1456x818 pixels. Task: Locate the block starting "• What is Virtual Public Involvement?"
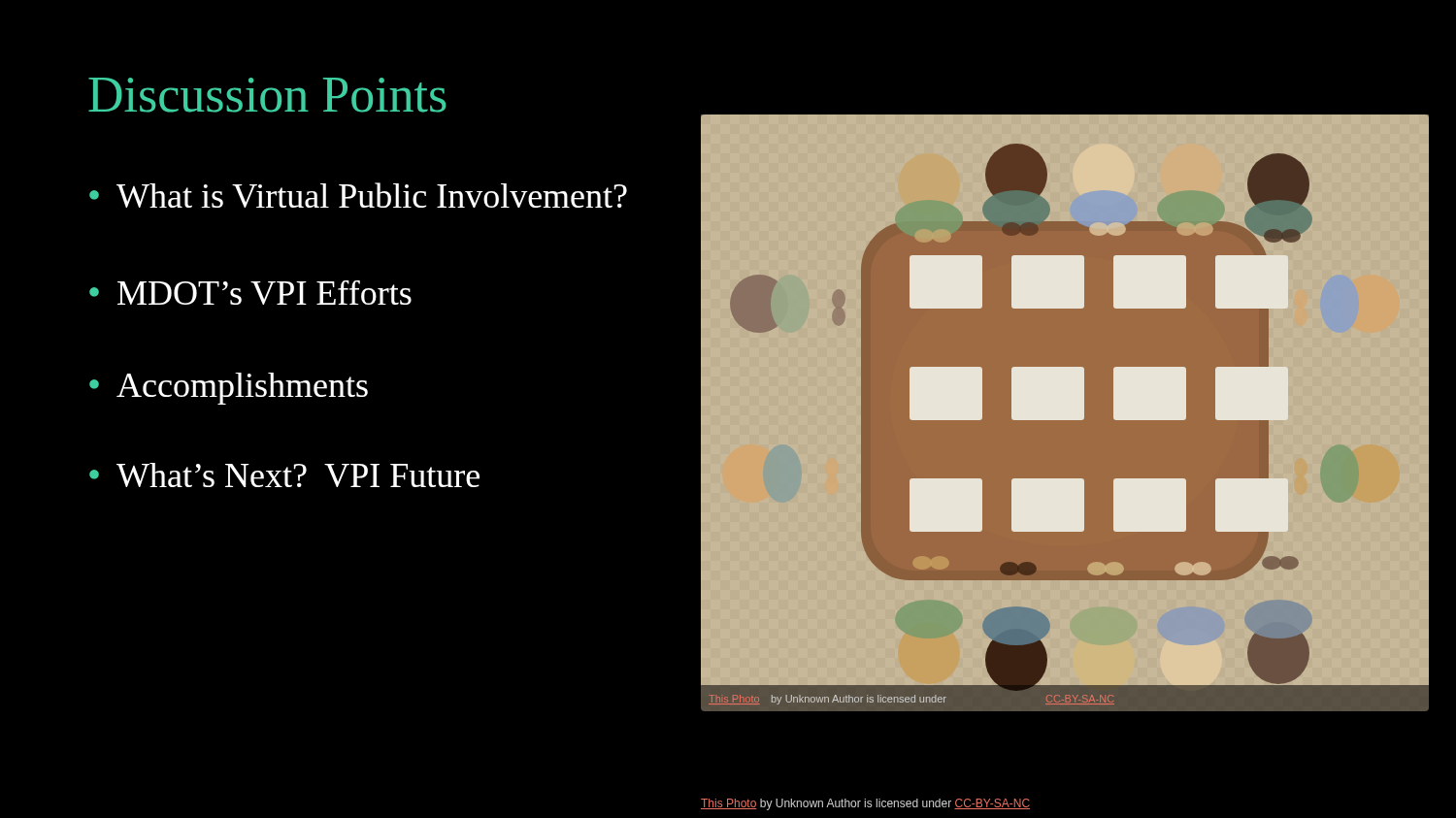coord(358,196)
